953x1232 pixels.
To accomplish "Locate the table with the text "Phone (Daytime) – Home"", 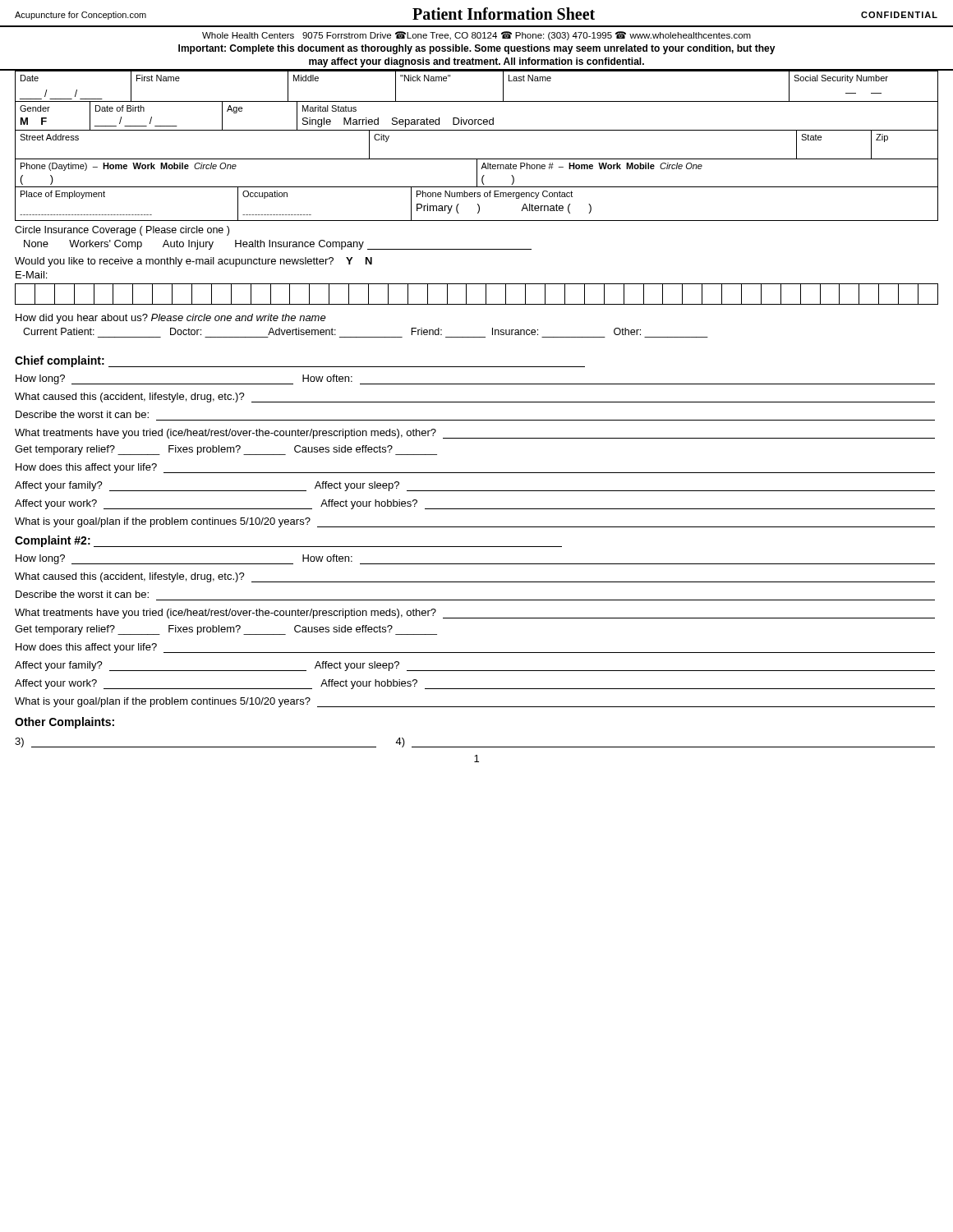I will point(476,173).
